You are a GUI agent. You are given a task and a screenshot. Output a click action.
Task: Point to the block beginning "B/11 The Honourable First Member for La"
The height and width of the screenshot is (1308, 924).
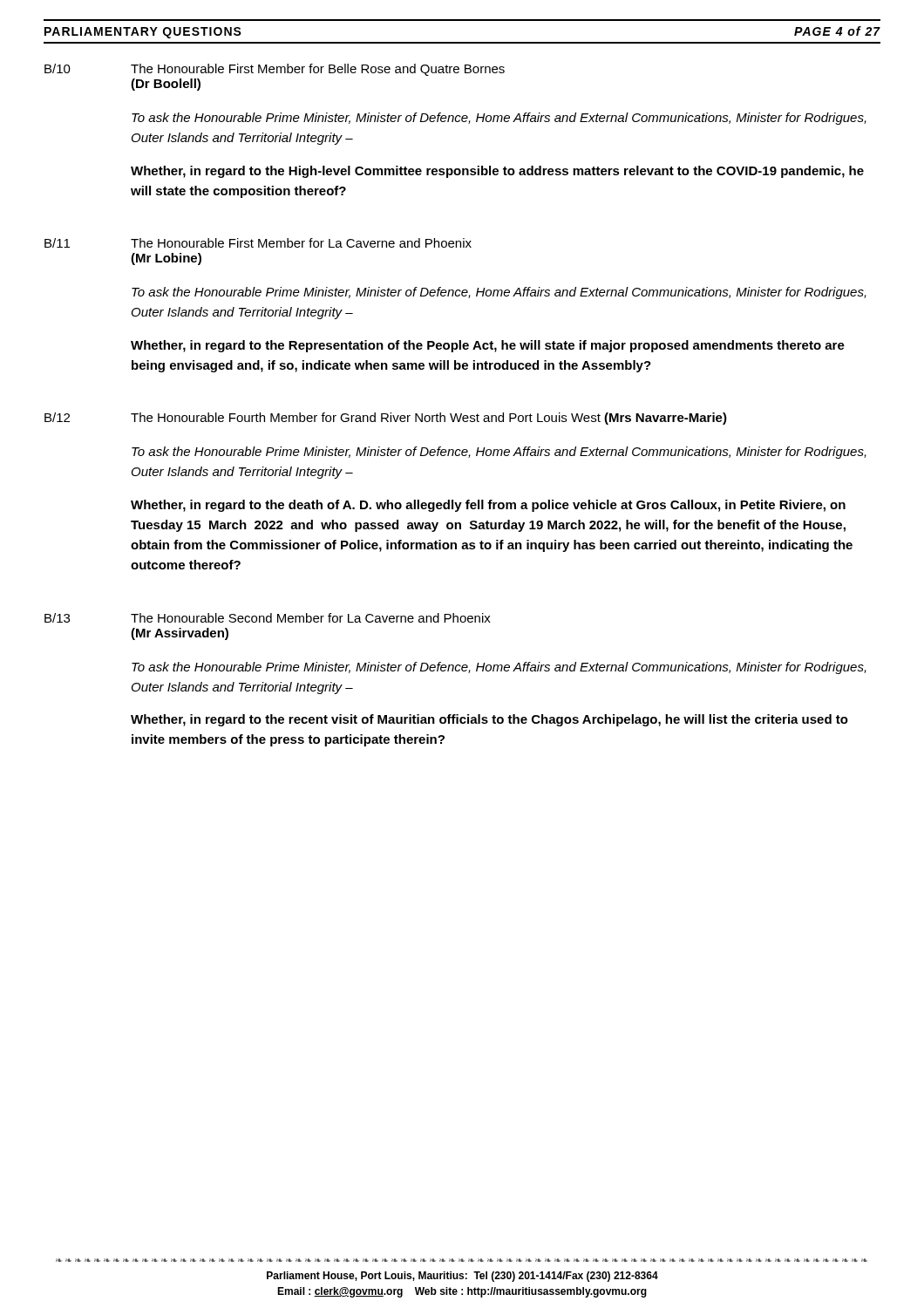click(x=258, y=243)
